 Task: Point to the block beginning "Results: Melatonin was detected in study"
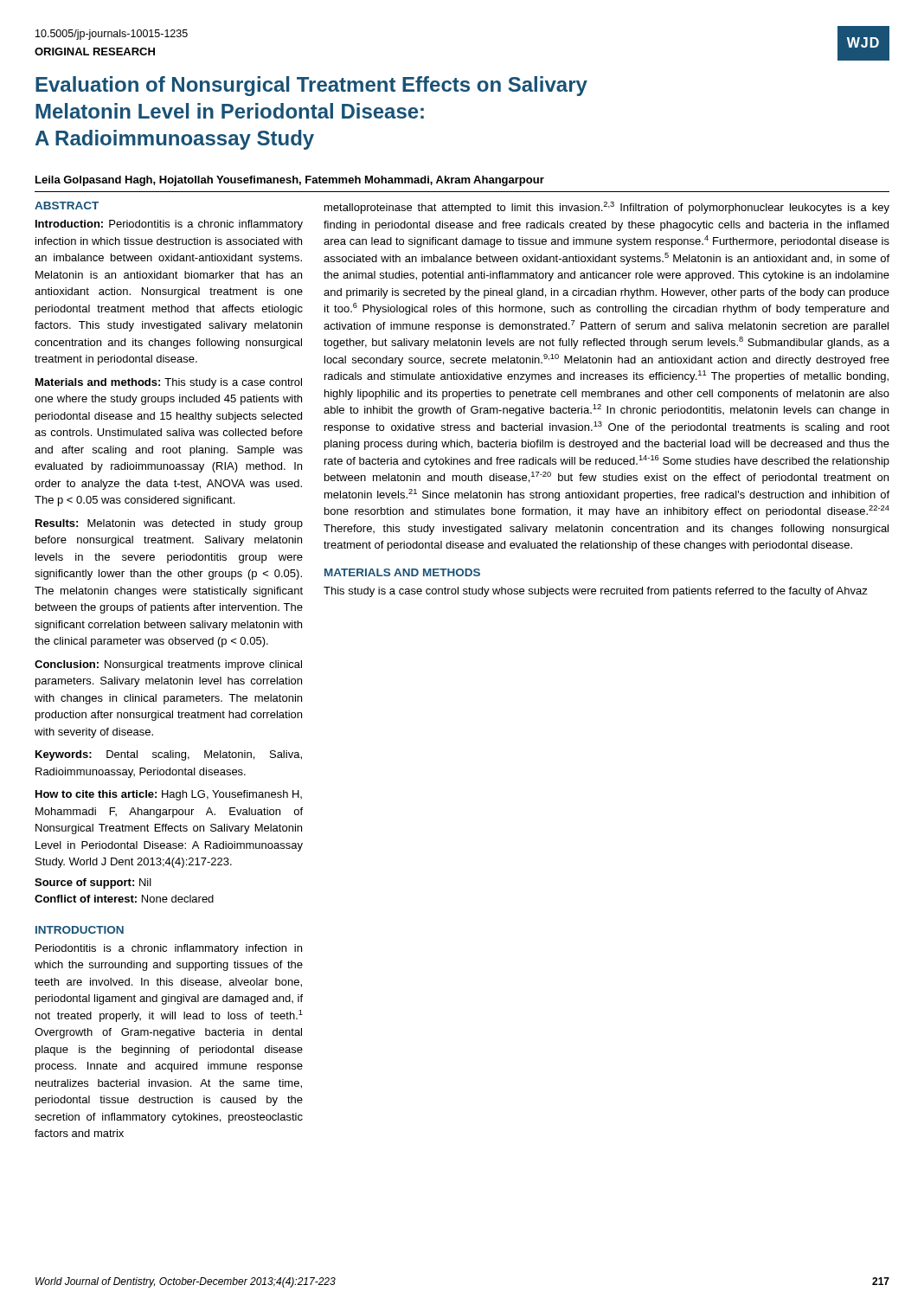point(169,582)
